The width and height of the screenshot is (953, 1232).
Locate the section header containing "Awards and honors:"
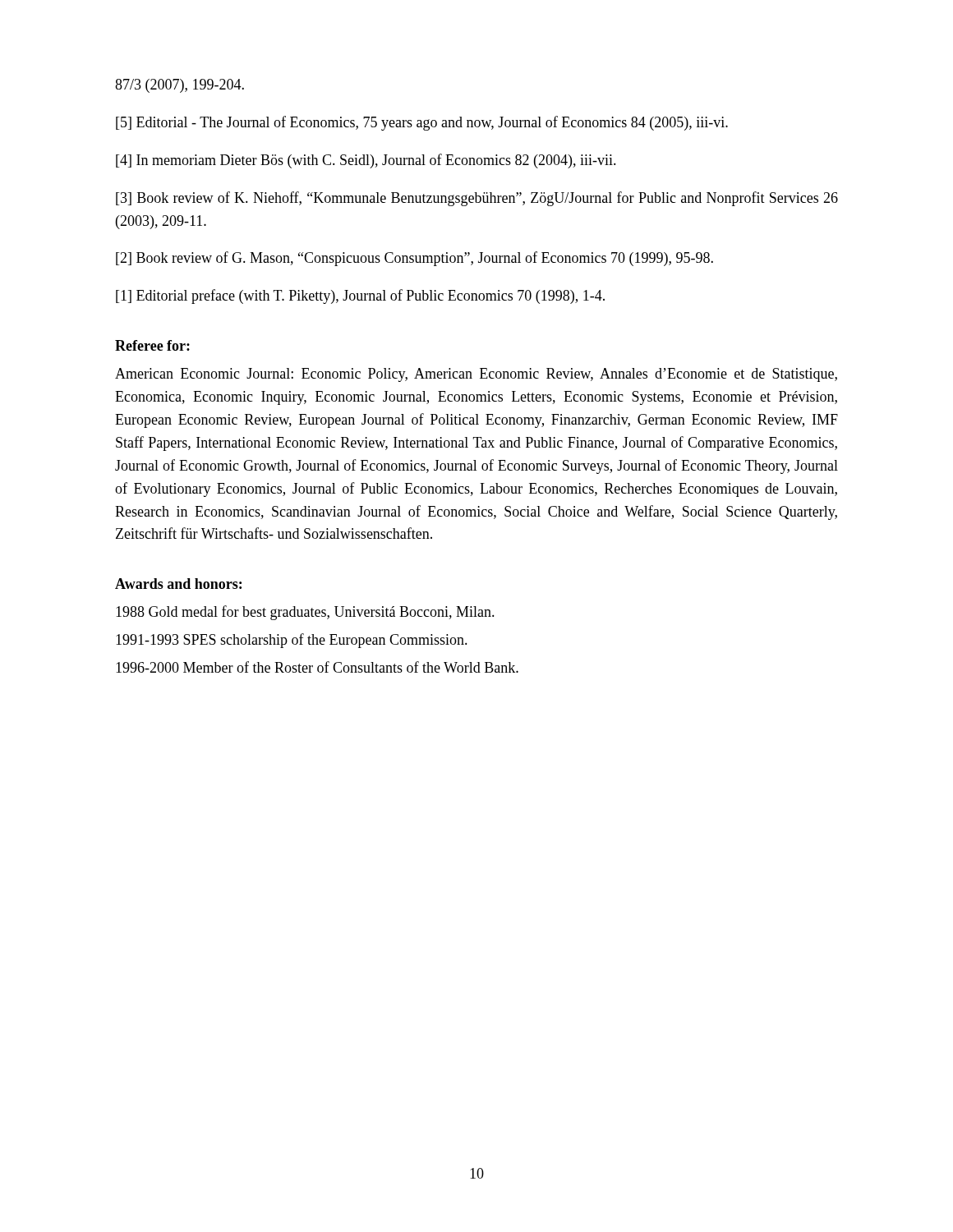[179, 584]
